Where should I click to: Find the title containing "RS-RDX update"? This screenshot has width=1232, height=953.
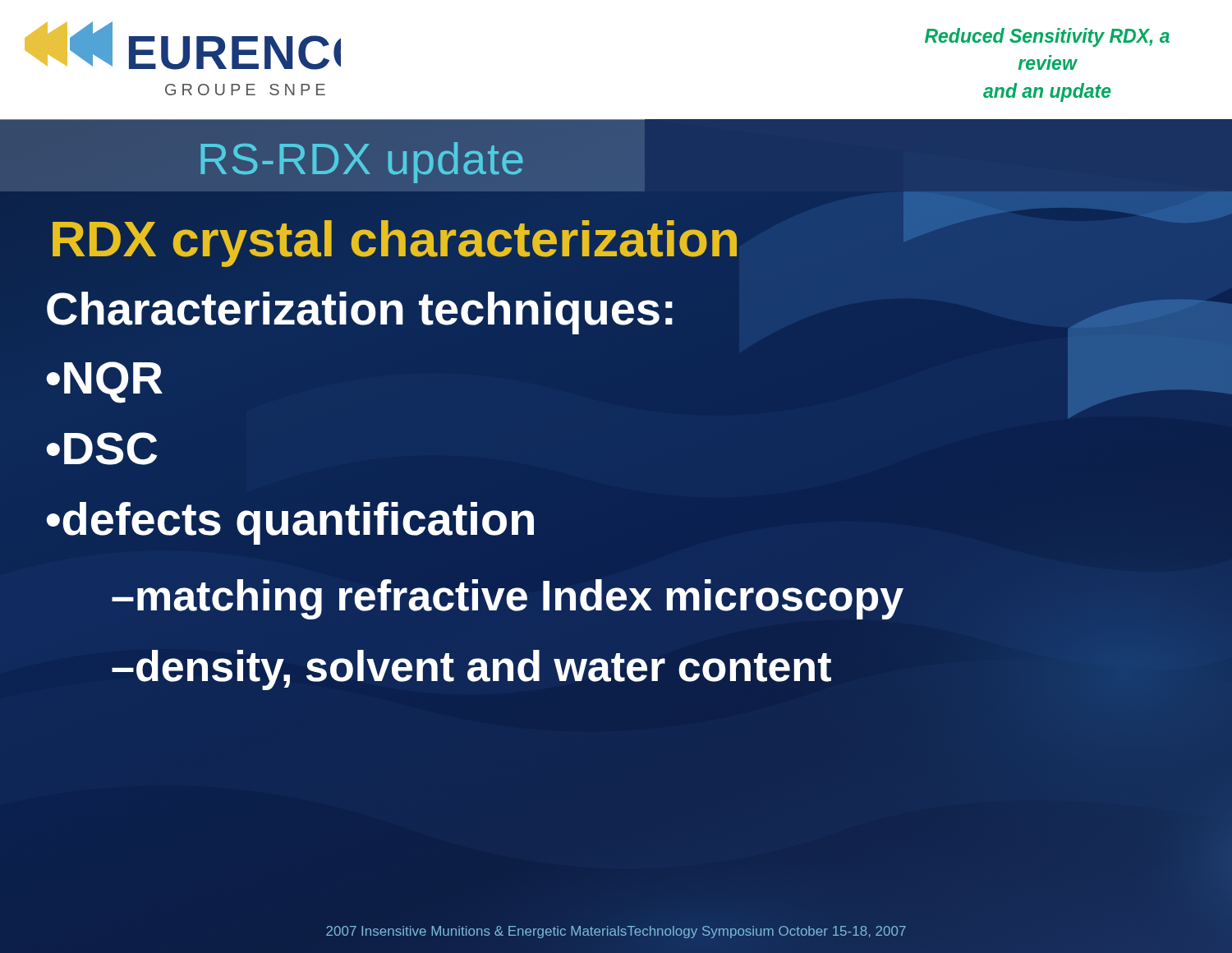click(x=361, y=159)
